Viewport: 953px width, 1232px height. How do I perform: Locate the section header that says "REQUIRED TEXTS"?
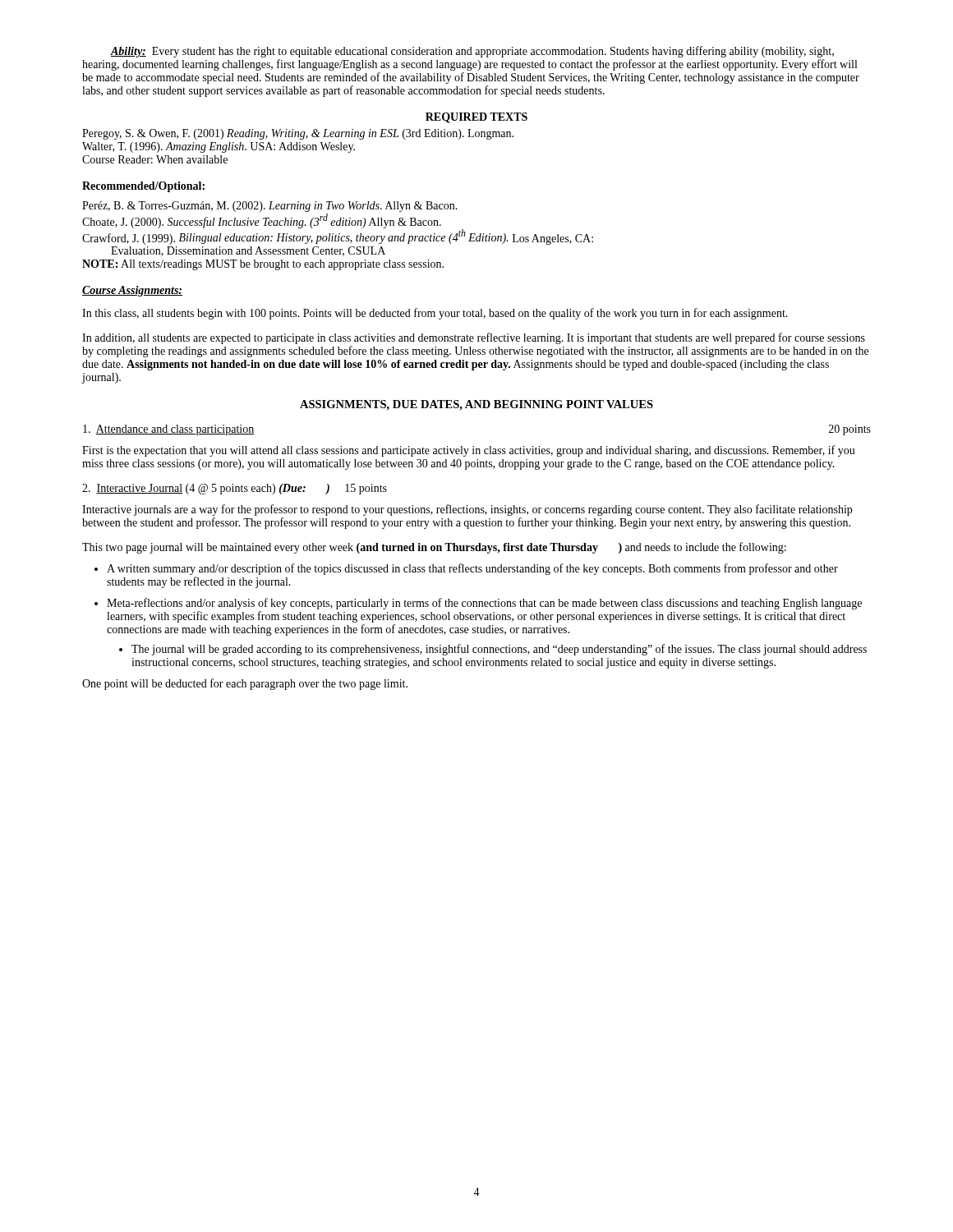[x=476, y=117]
